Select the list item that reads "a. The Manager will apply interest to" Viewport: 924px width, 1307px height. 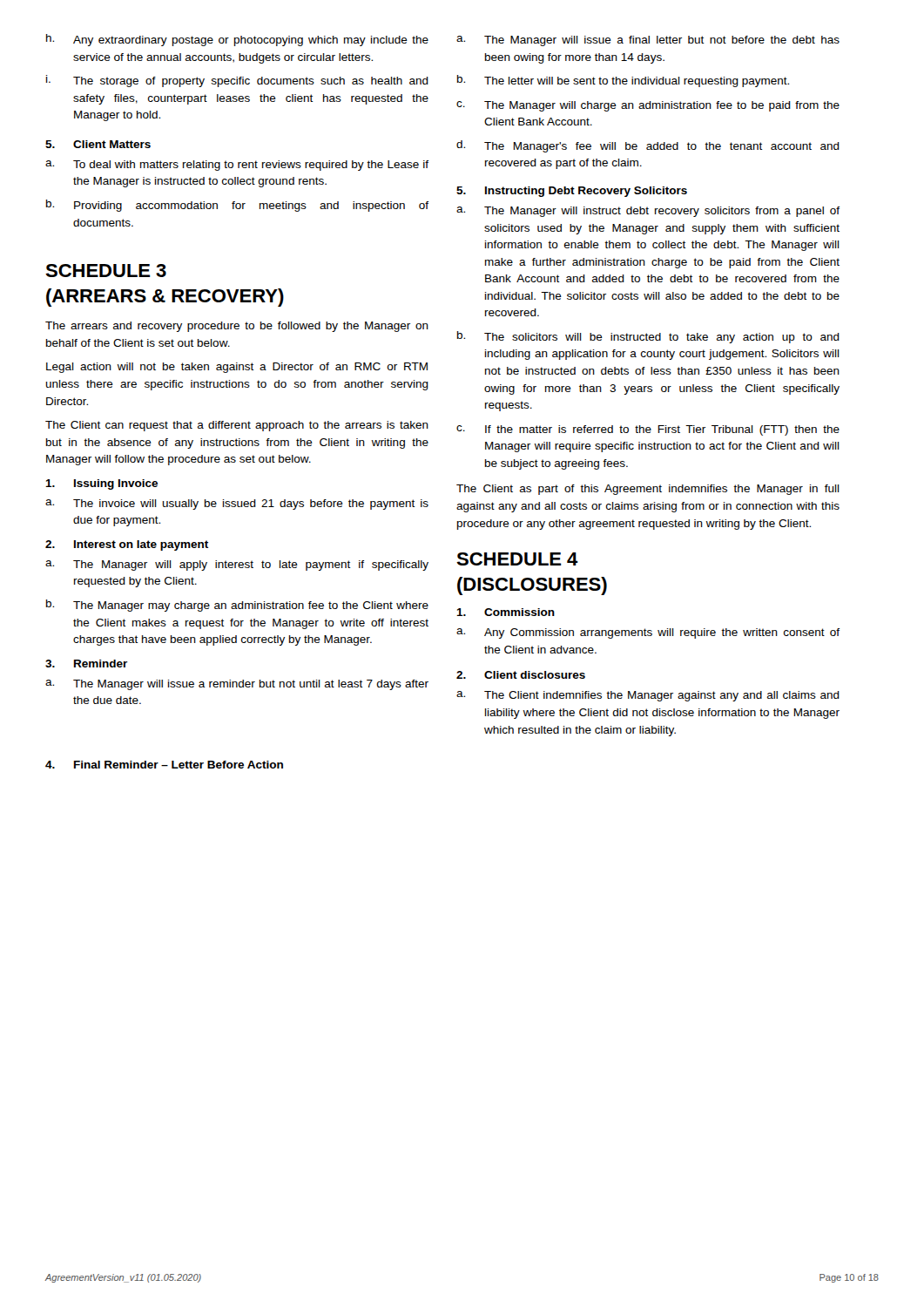pos(237,573)
